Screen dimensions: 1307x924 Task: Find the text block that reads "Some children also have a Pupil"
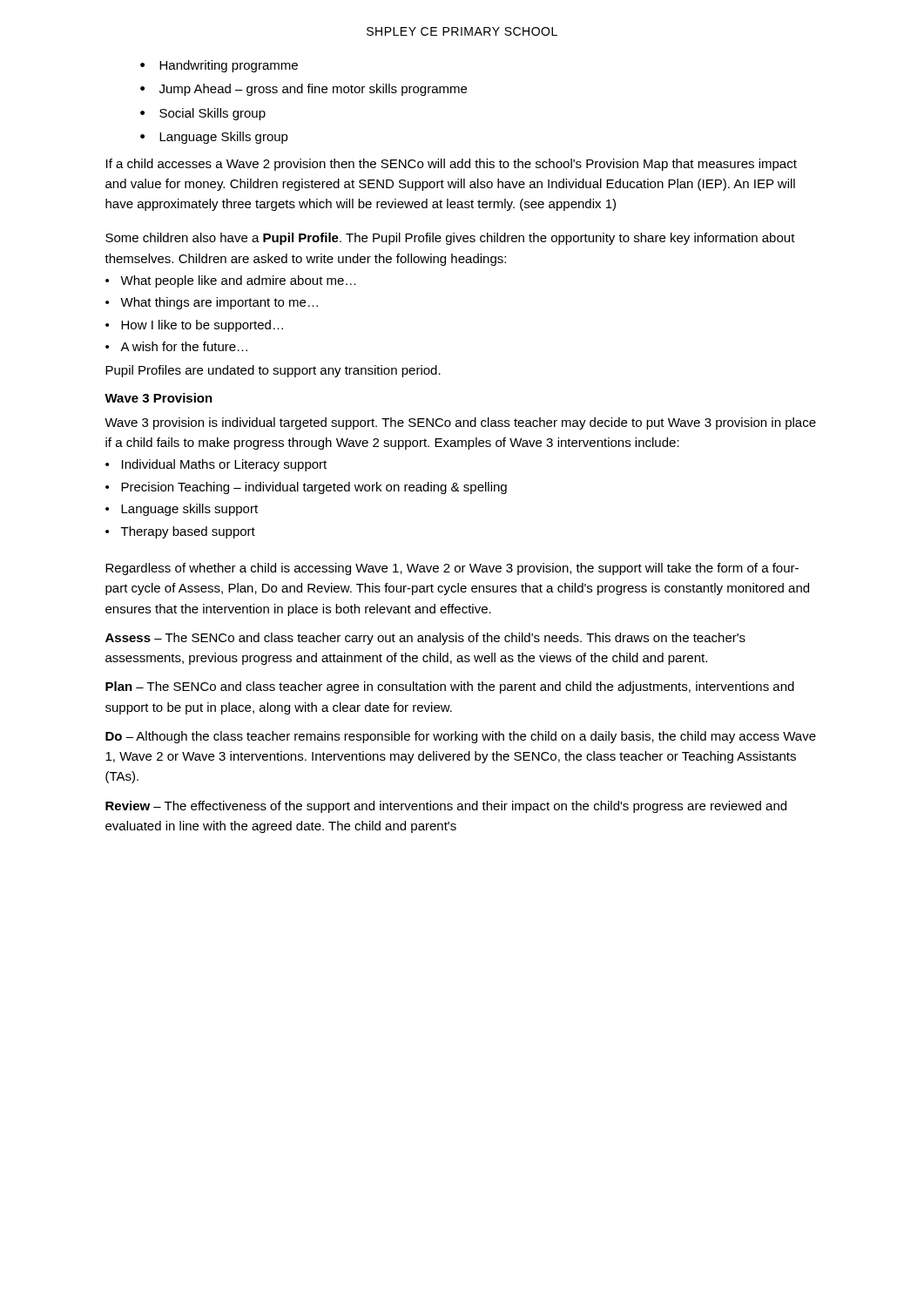point(450,248)
